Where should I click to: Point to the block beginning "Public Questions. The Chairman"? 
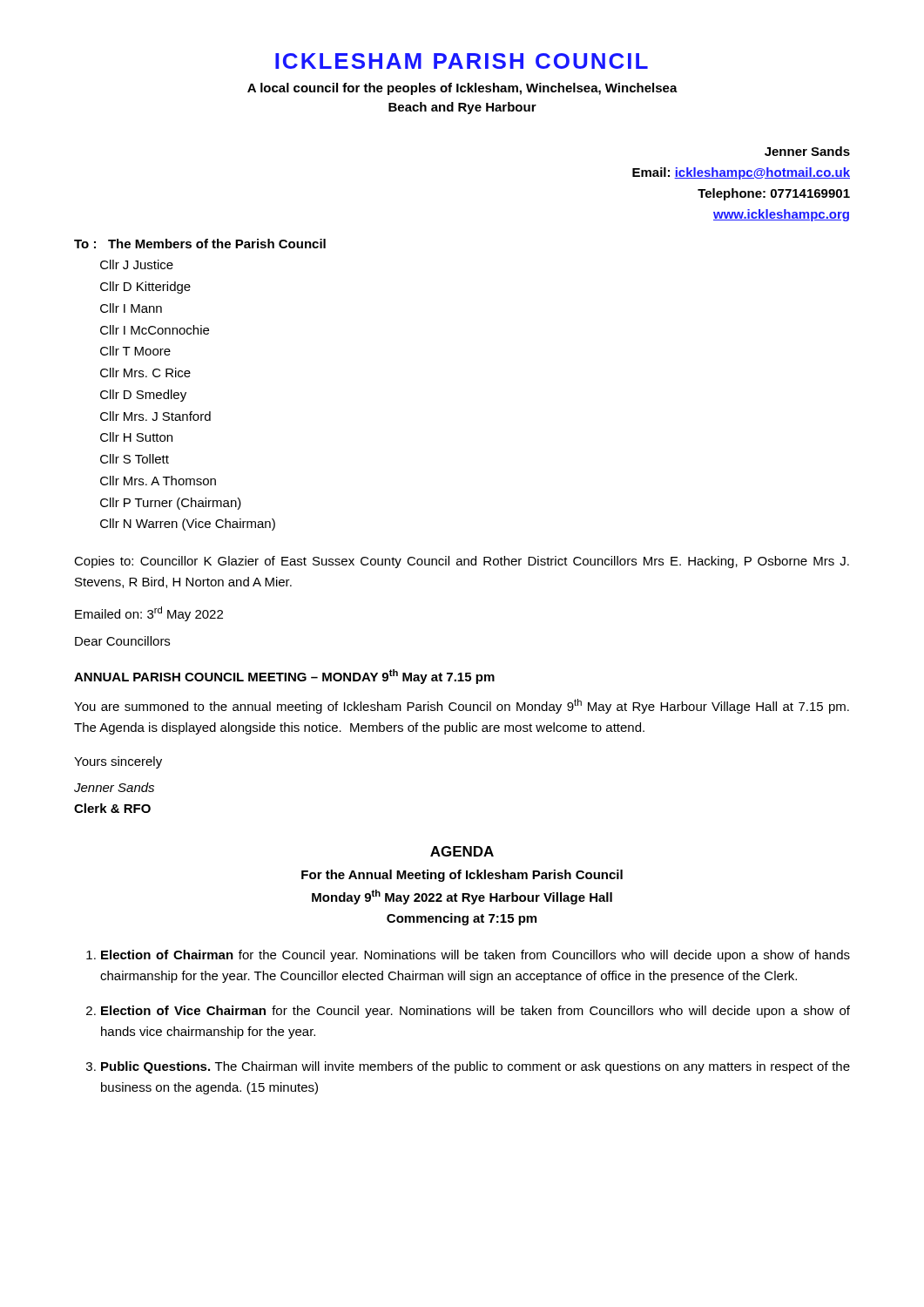(x=475, y=1077)
